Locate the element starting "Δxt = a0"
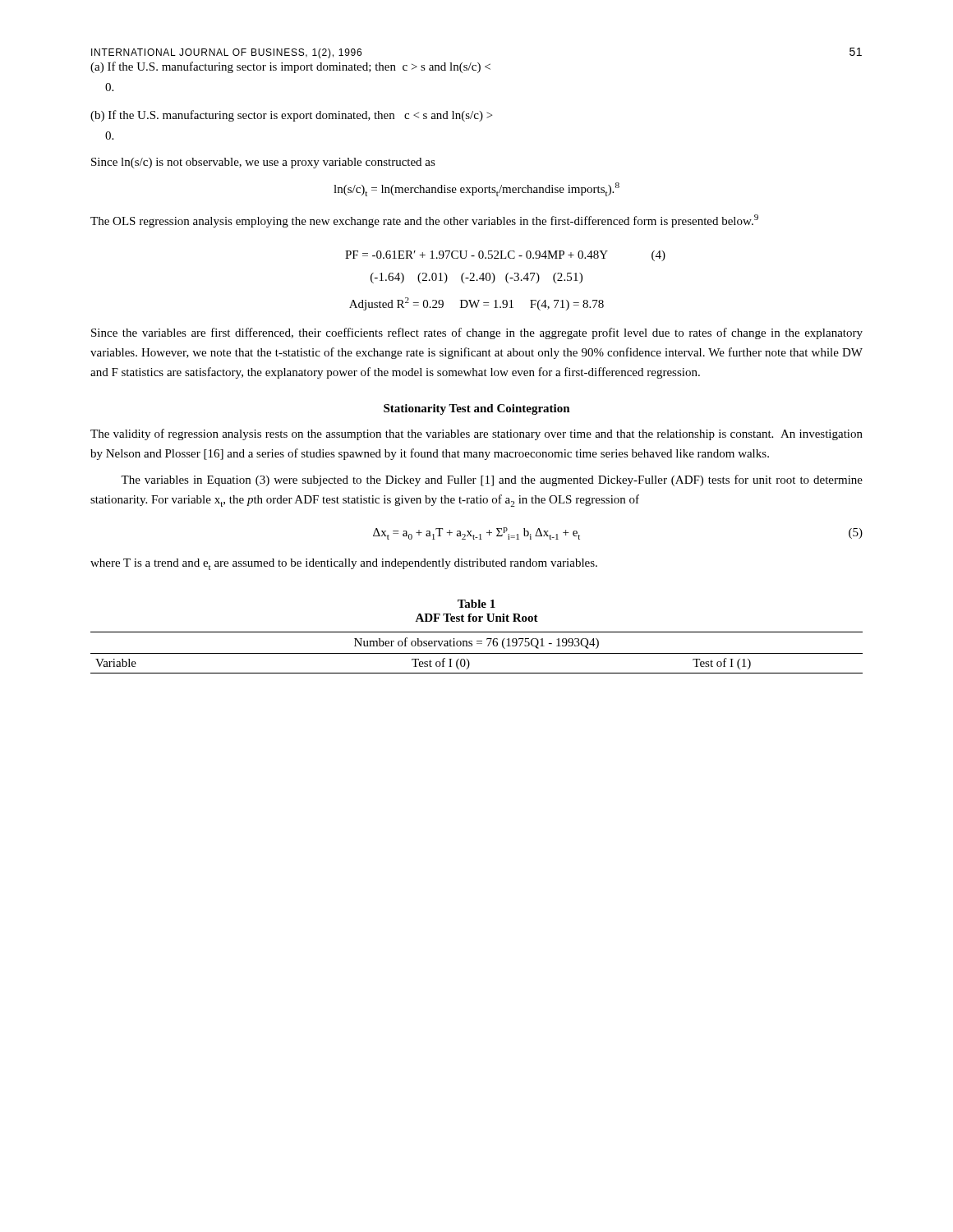This screenshot has height=1232, width=953. (471, 535)
